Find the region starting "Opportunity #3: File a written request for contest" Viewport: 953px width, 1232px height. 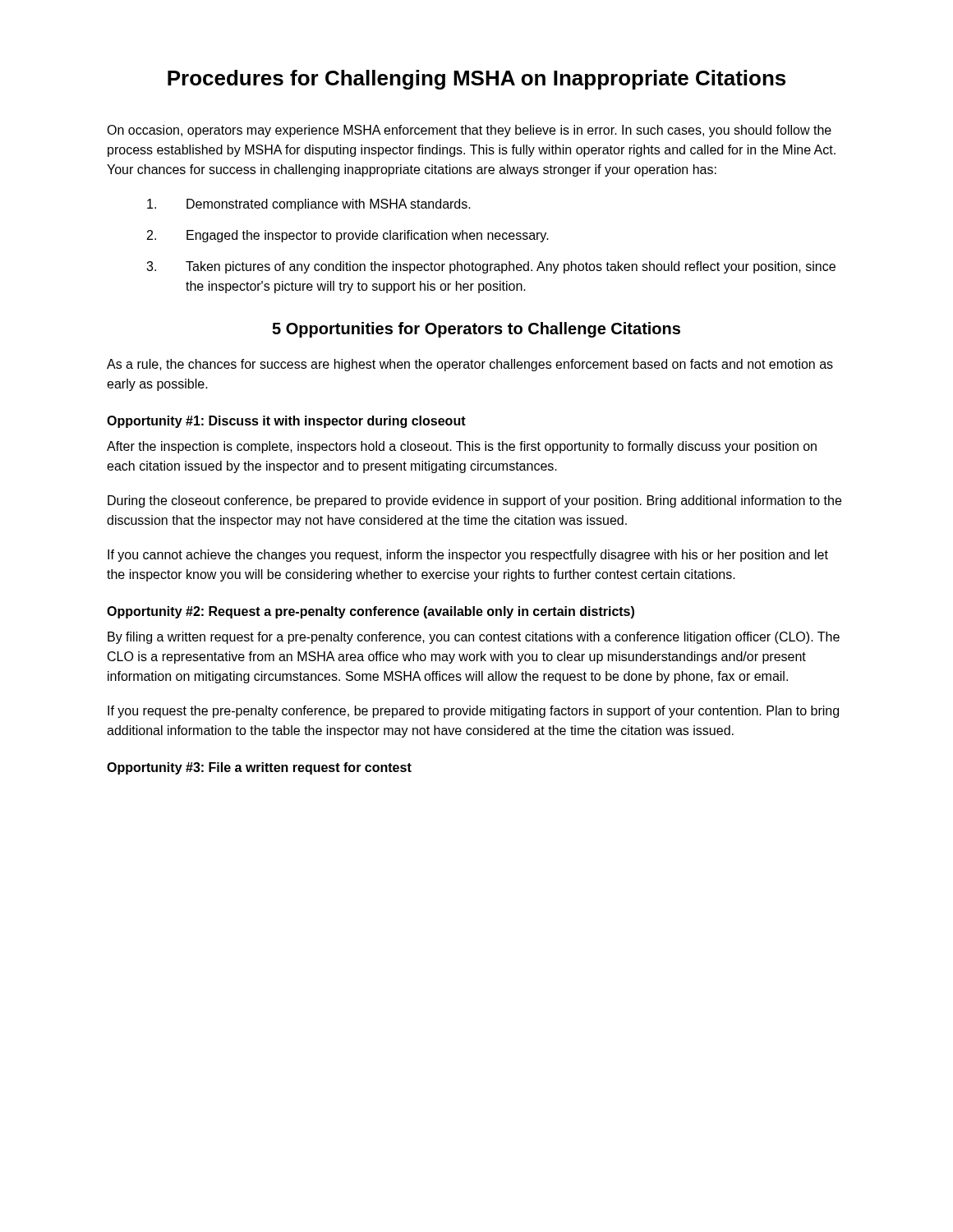click(259, 768)
